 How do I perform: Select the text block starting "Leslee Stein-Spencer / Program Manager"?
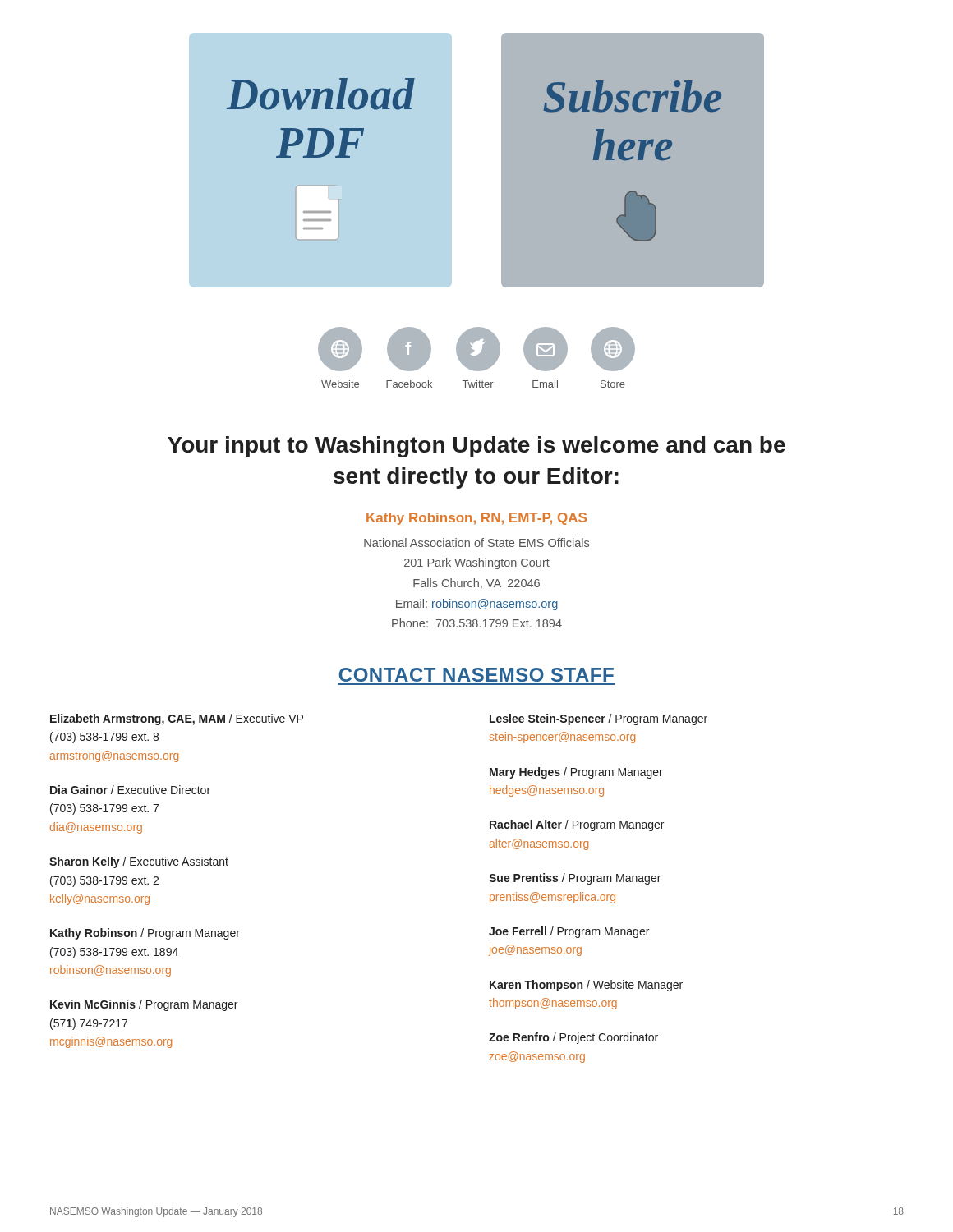[x=696, y=728]
